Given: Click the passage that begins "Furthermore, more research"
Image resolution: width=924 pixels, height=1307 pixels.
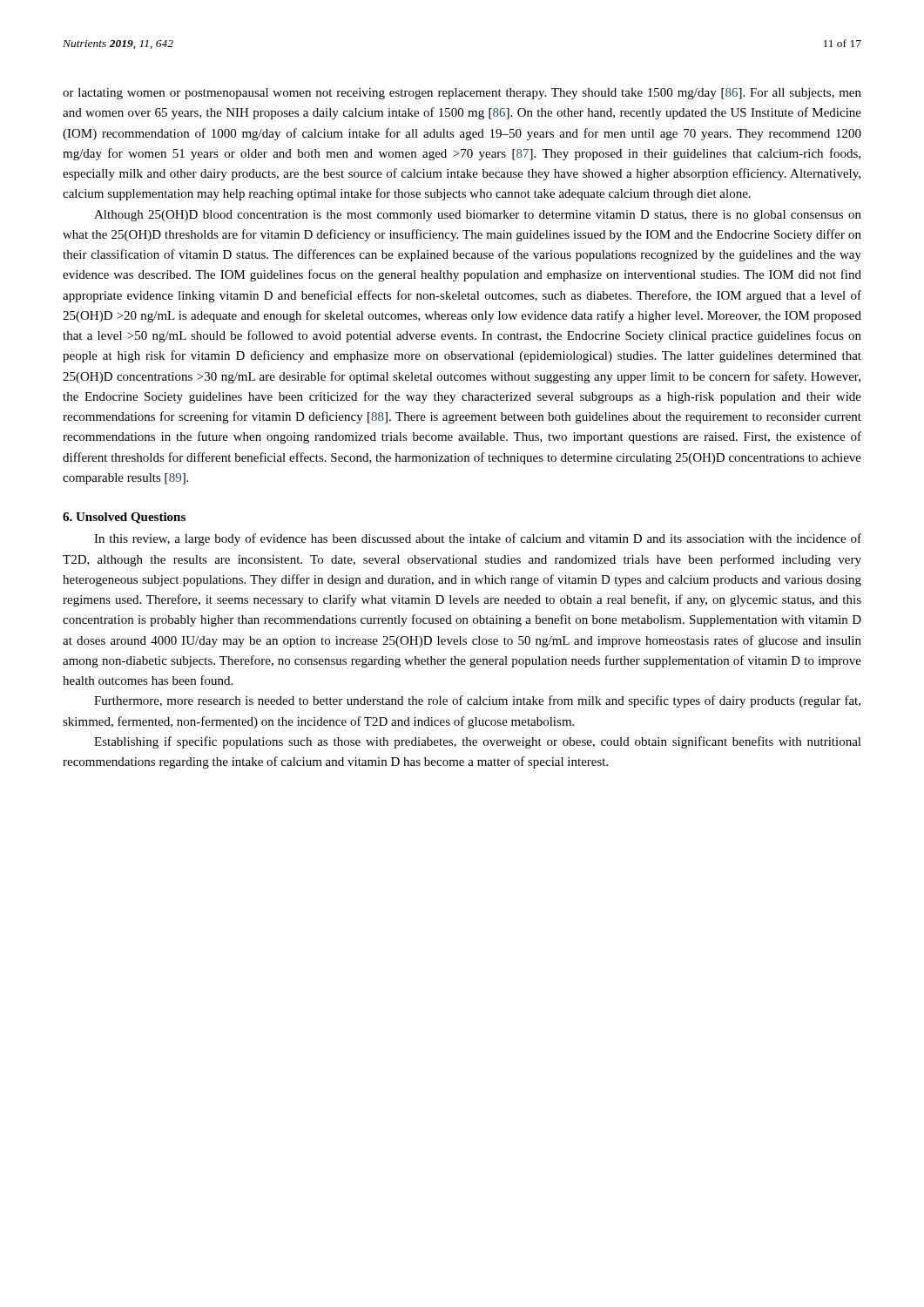Looking at the screenshot, I should tap(462, 711).
